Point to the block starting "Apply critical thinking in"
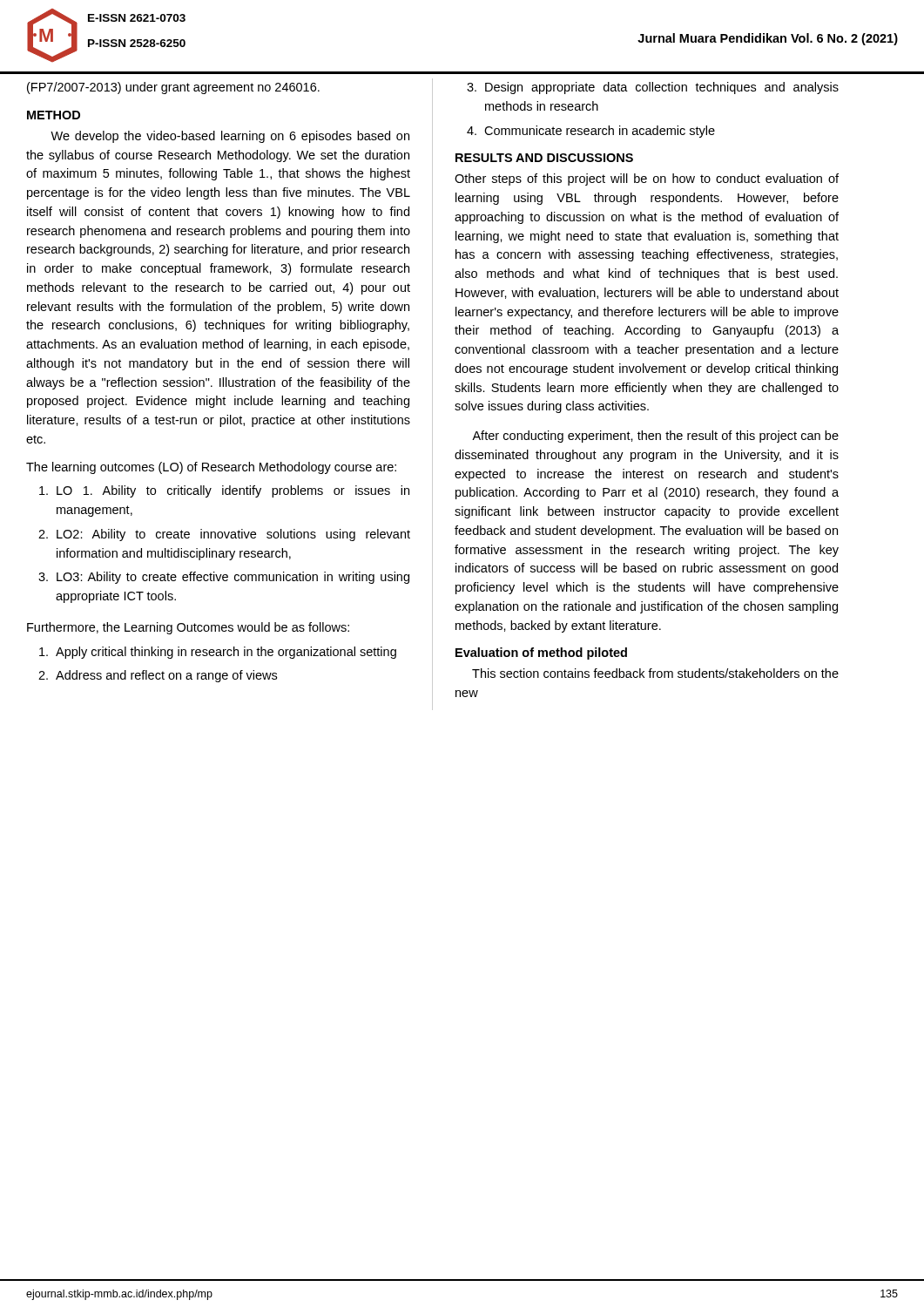This screenshot has height=1307, width=924. pyautogui.click(x=218, y=652)
